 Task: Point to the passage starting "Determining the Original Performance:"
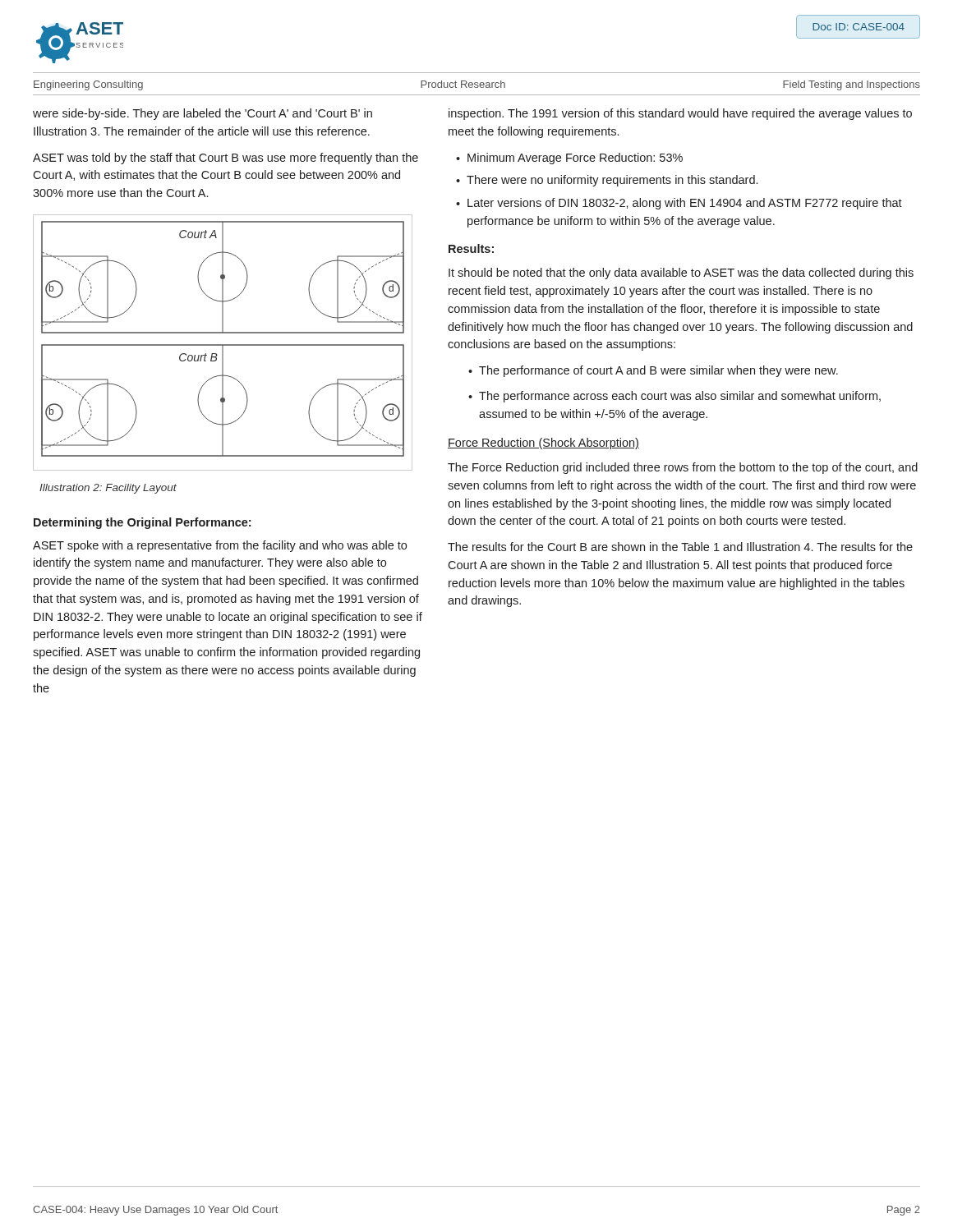tap(142, 522)
